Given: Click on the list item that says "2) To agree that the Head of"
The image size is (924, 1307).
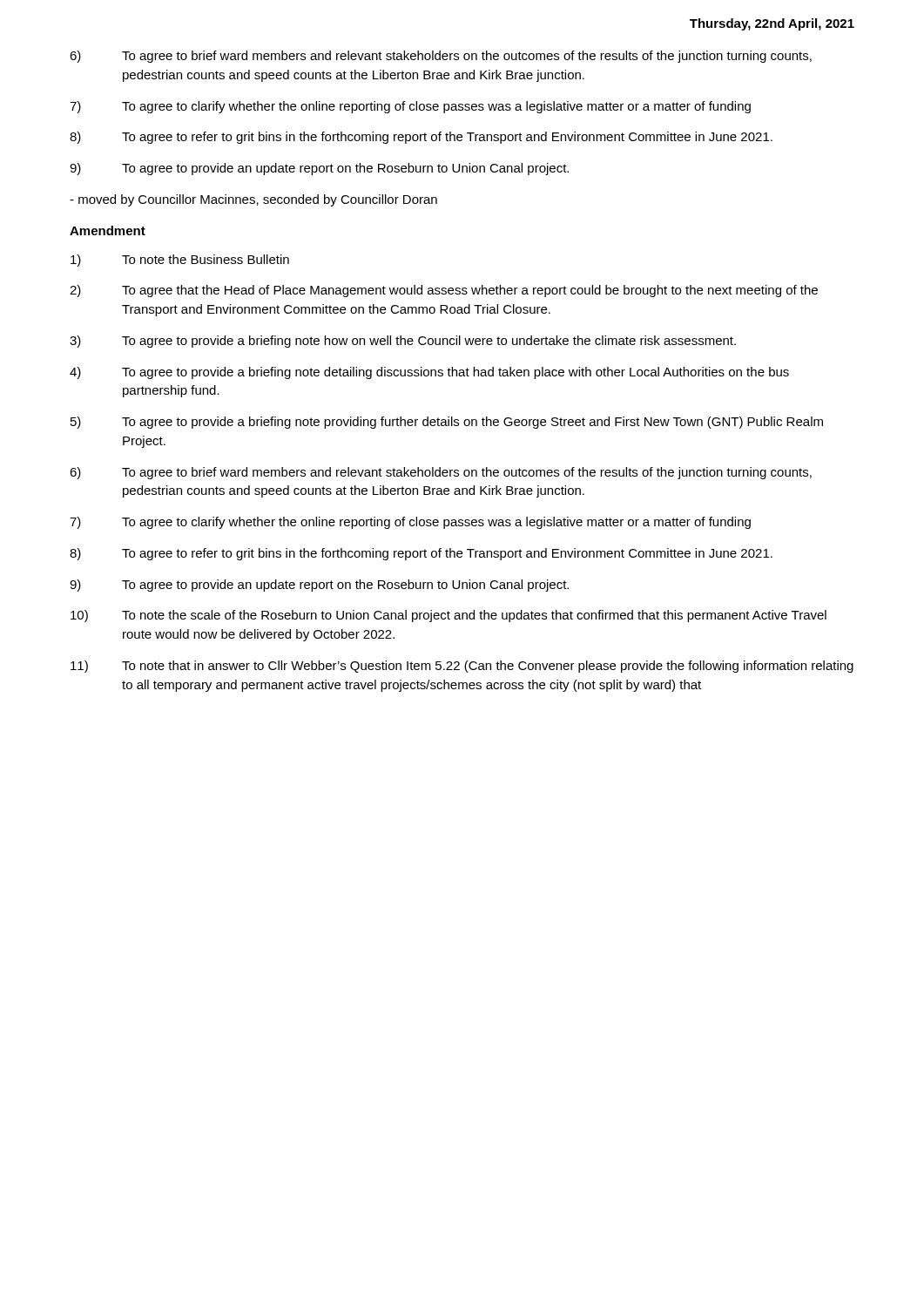Looking at the screenshot, I should (462, 300).
